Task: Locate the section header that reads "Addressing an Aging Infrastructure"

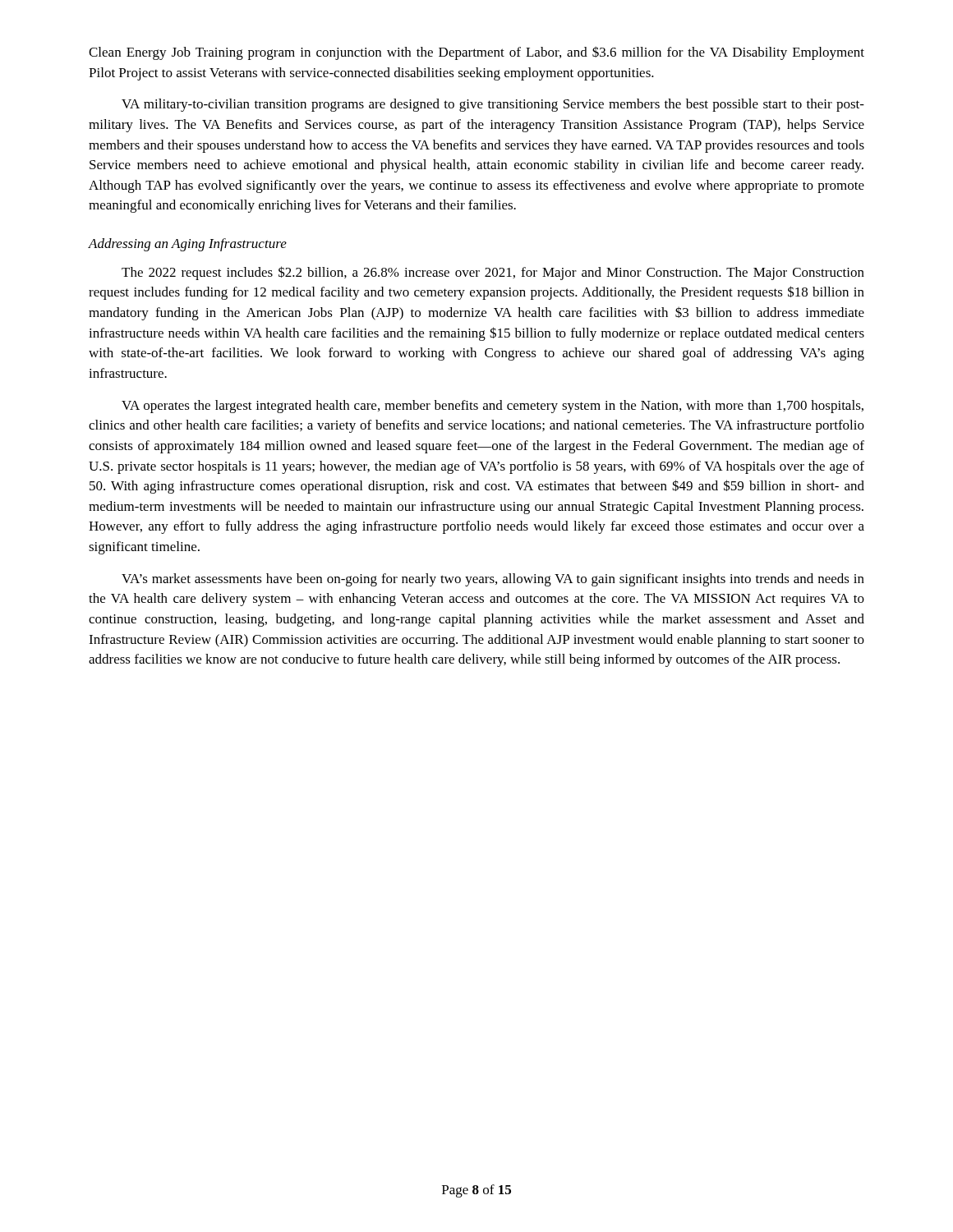Action: (188, 244)
